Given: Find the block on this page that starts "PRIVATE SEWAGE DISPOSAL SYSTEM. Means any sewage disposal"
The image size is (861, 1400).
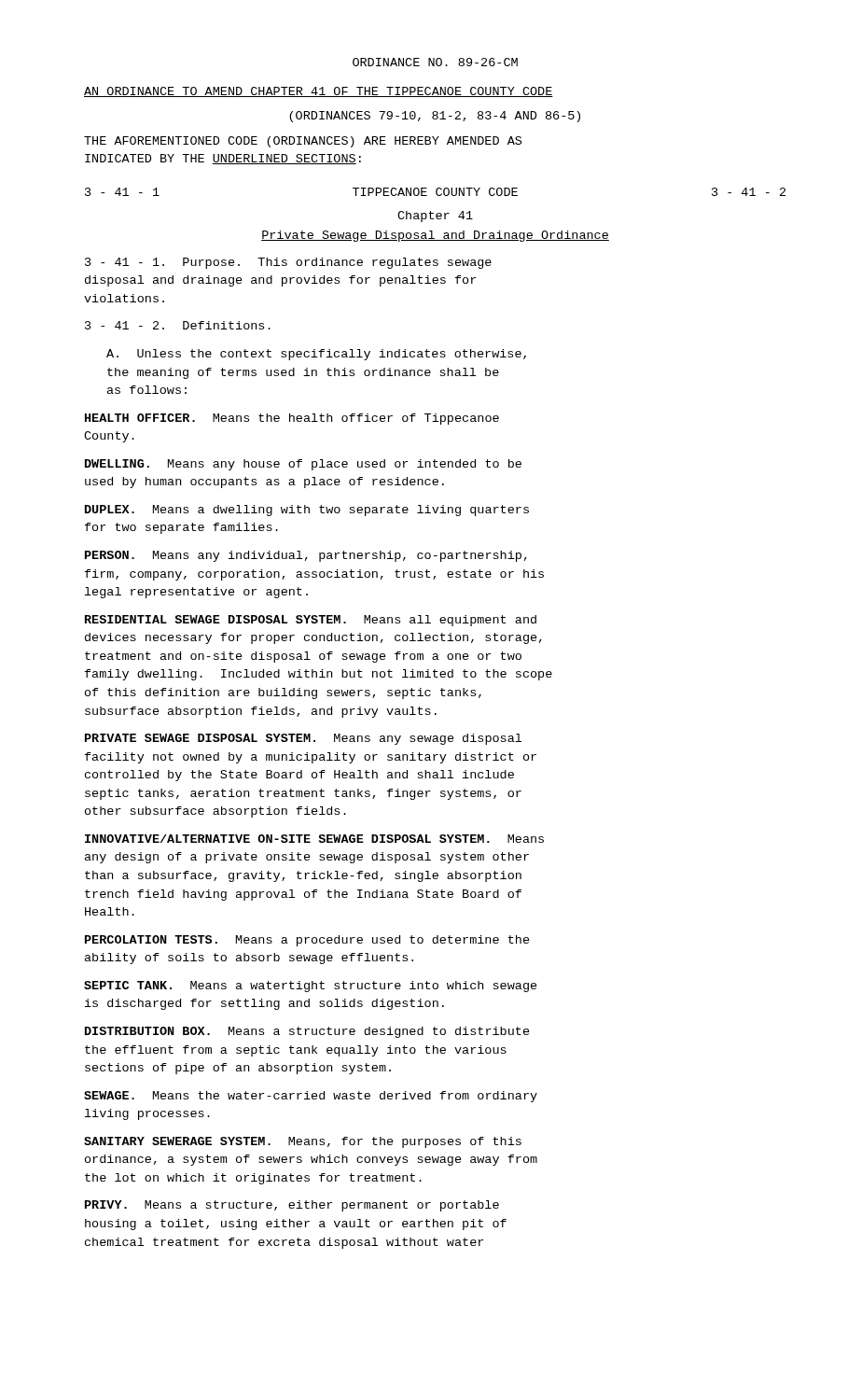Looking at the screenshot, I should (311, 775).
